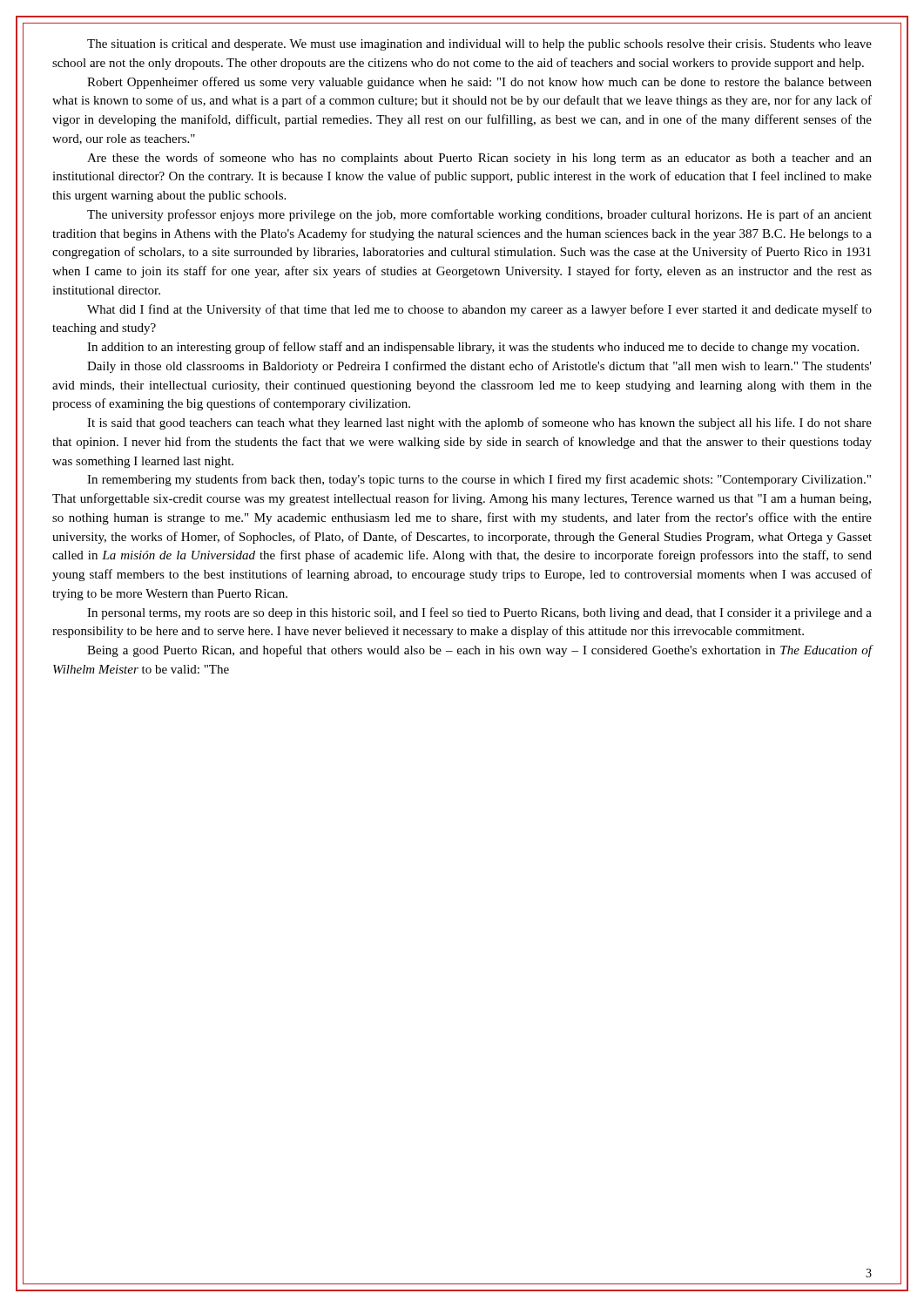Point to the passage starting "In remembering my students"

tap(462, 537)
